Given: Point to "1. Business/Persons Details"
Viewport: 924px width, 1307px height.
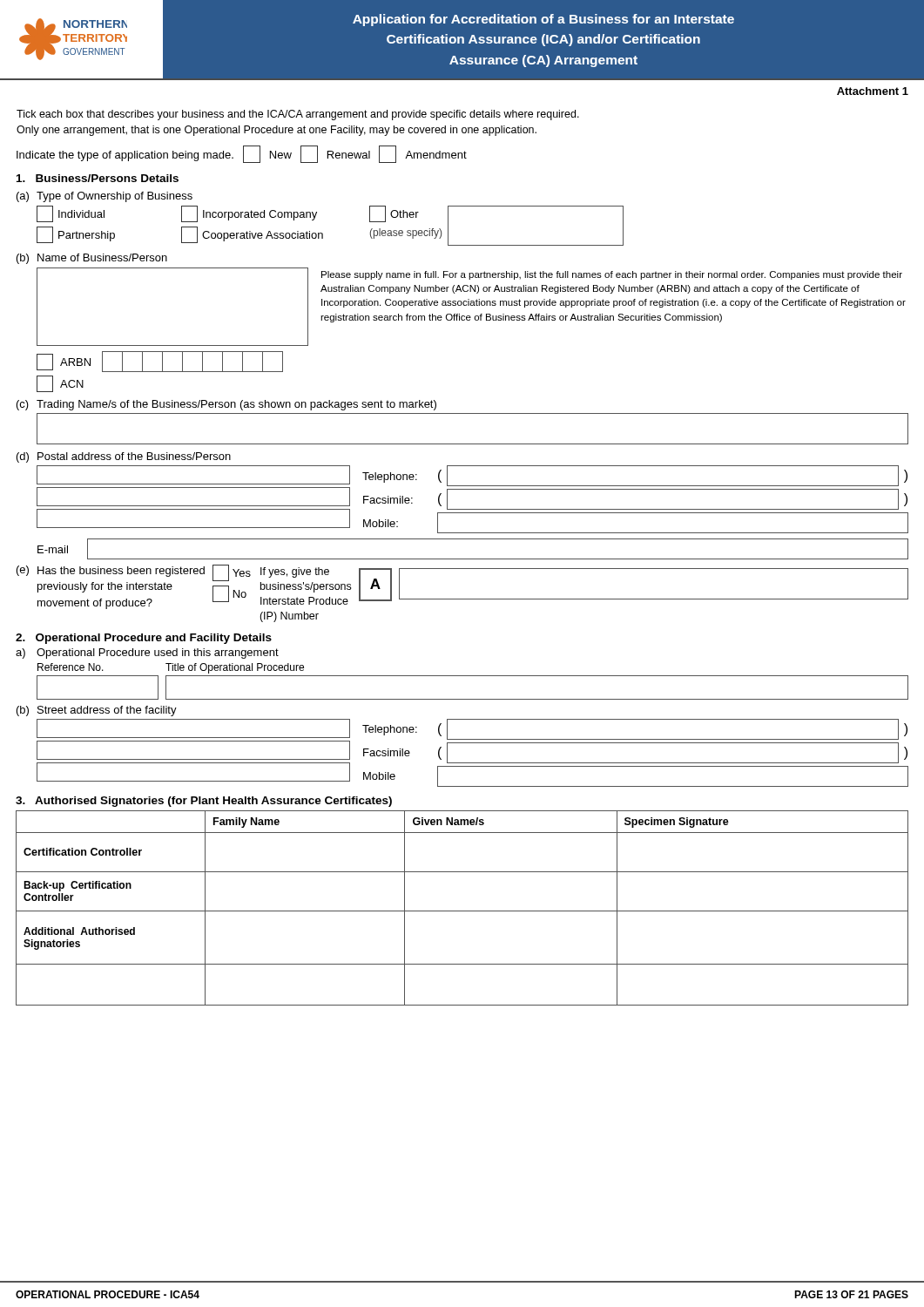Looking at the screenshot, I should click(x=97, y=178).
